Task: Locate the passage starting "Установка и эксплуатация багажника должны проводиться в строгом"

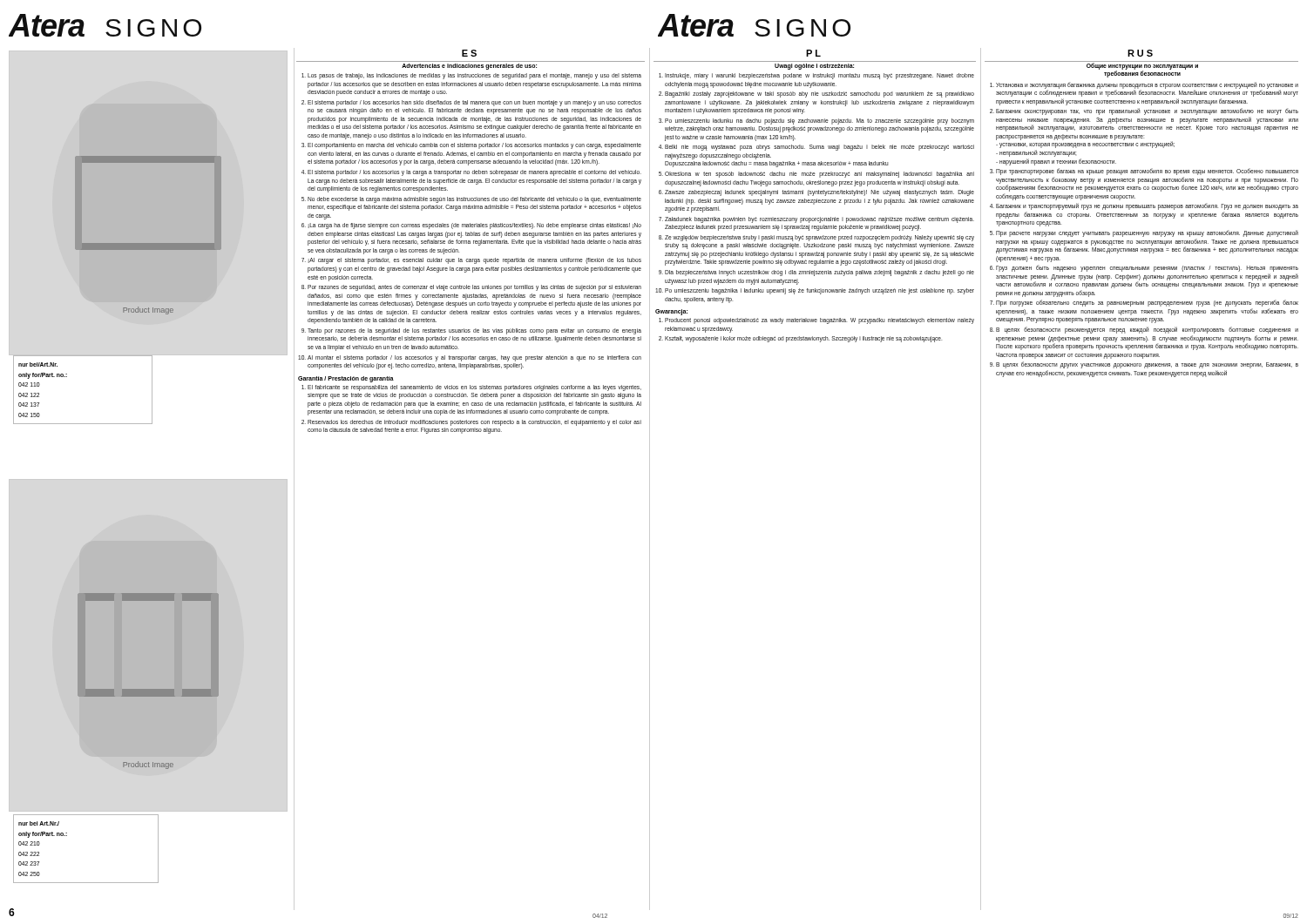Action: coord(1142,229)
